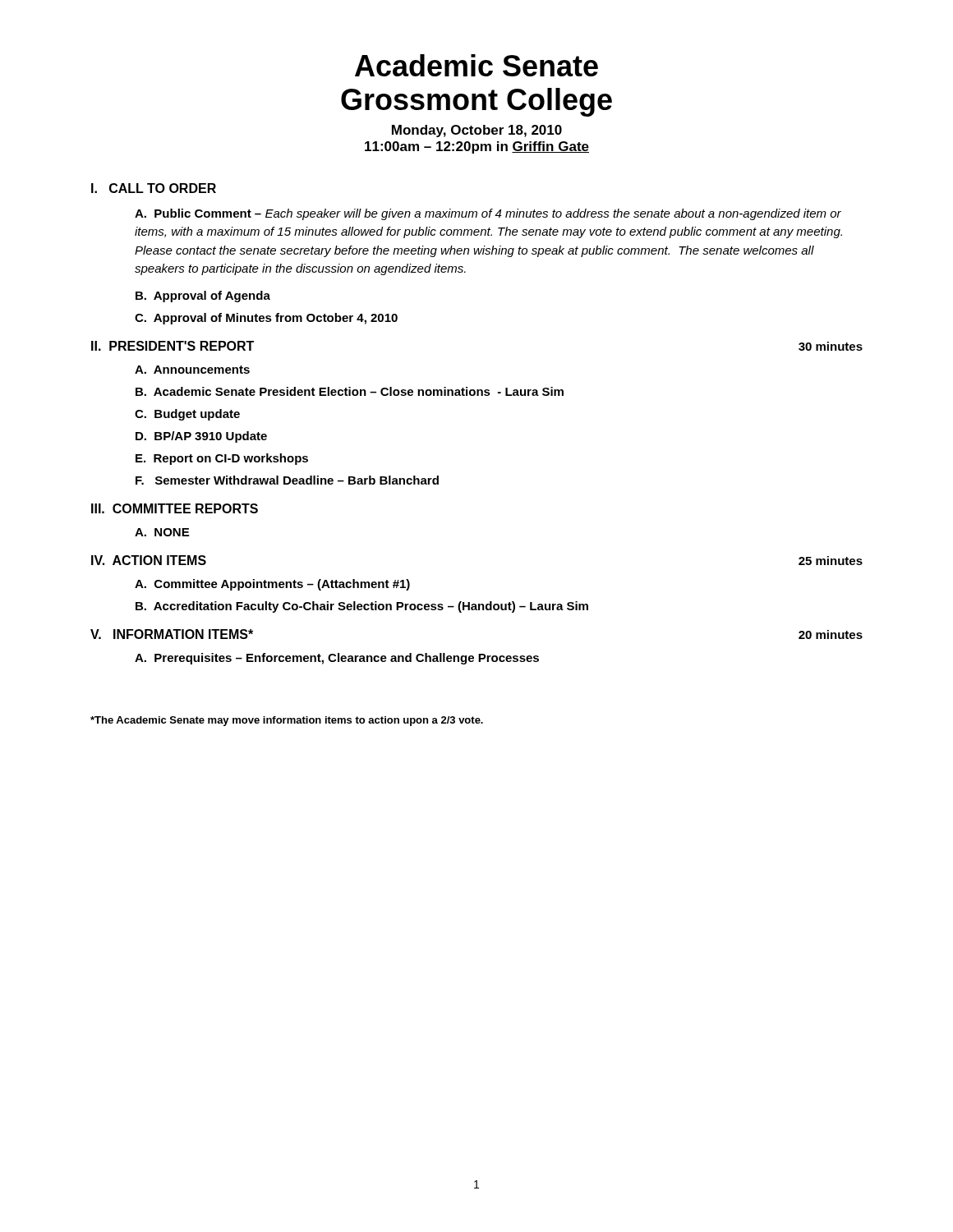This screenshot has height=1232, width=953.
Task: Navigate to the passage starting "E. Report on CI-D workshops"
Action: pos(222,458)
